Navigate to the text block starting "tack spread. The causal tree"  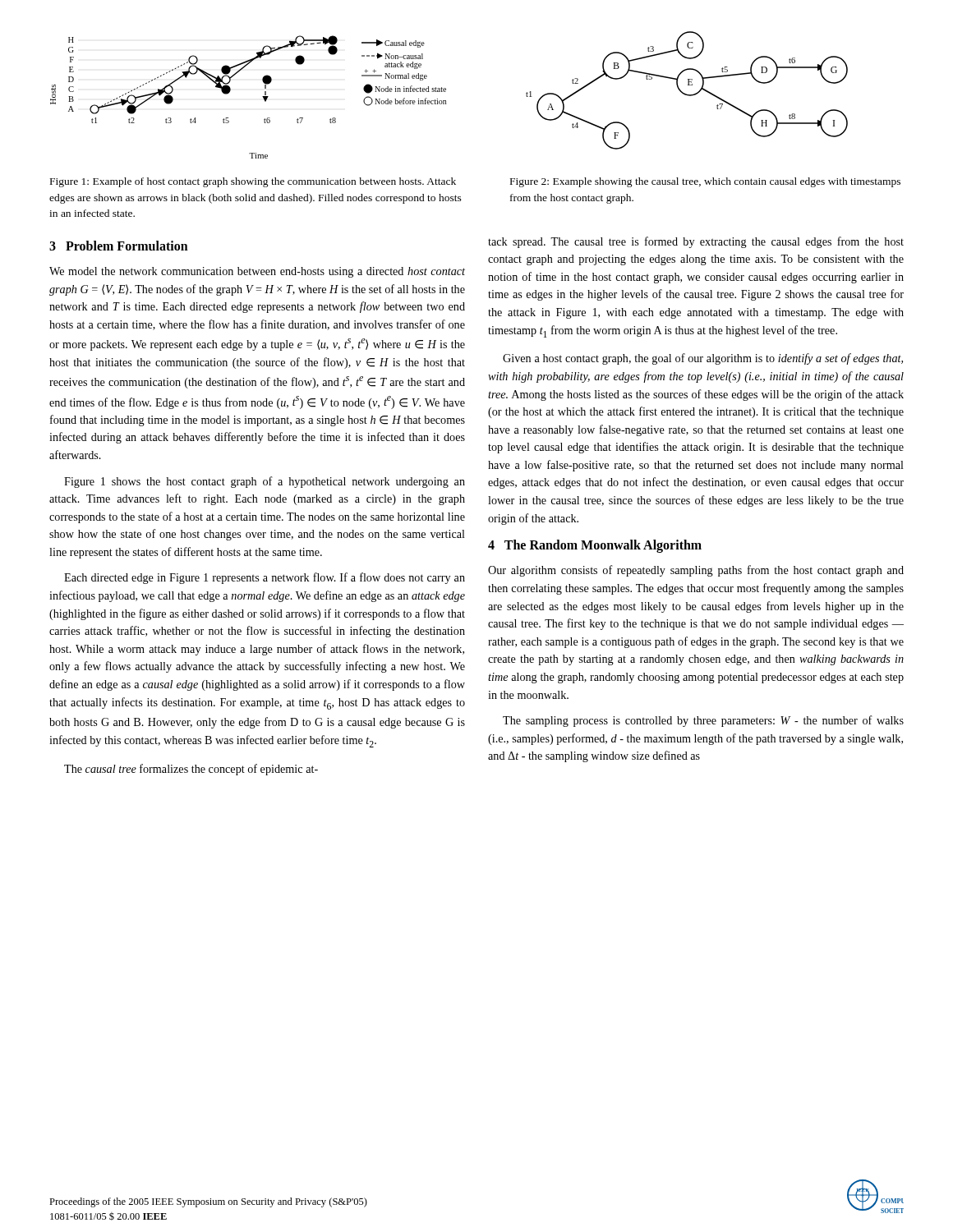click(x=696, y=380)
